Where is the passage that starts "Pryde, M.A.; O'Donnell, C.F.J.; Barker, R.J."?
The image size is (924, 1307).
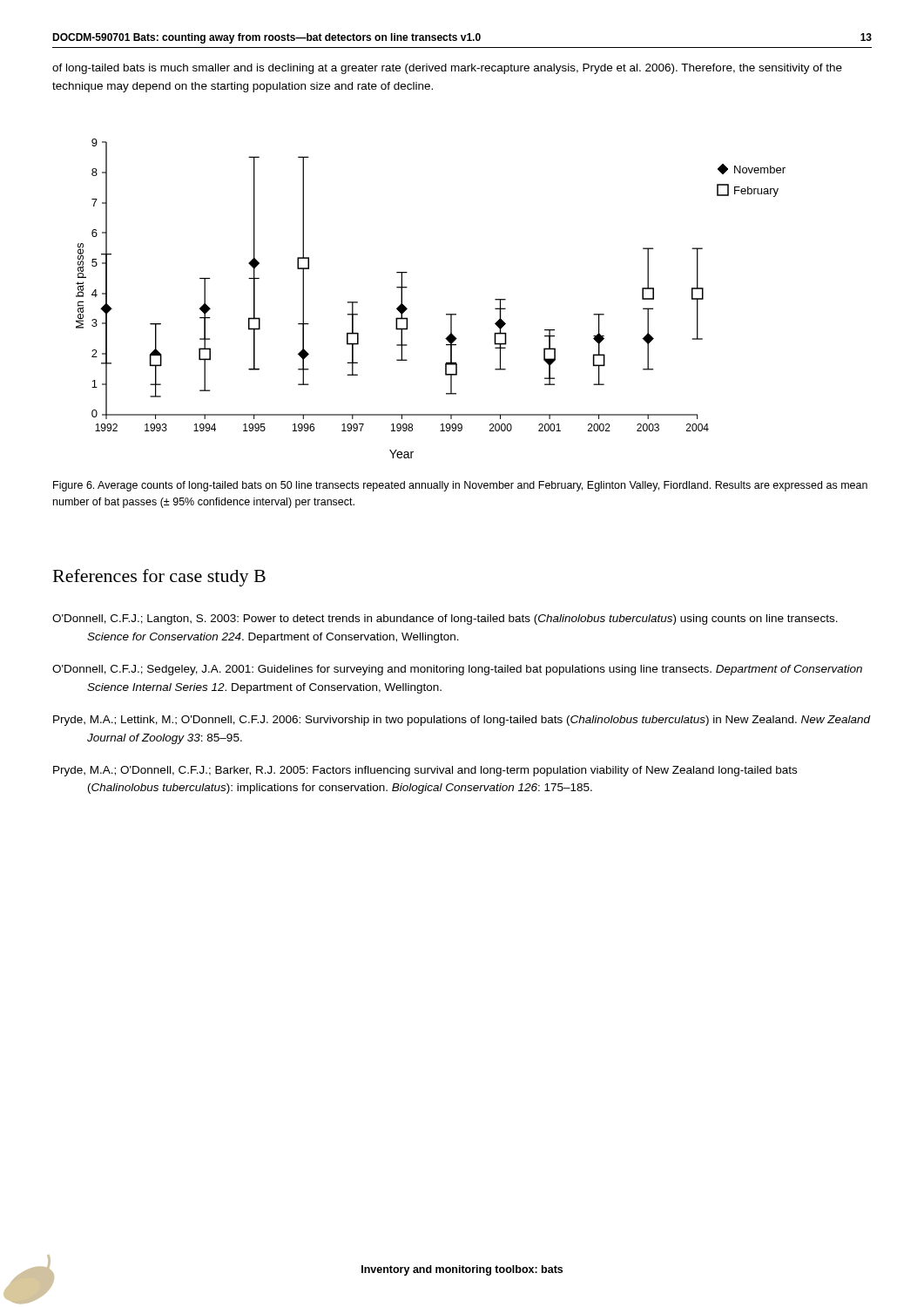point(425,779)
